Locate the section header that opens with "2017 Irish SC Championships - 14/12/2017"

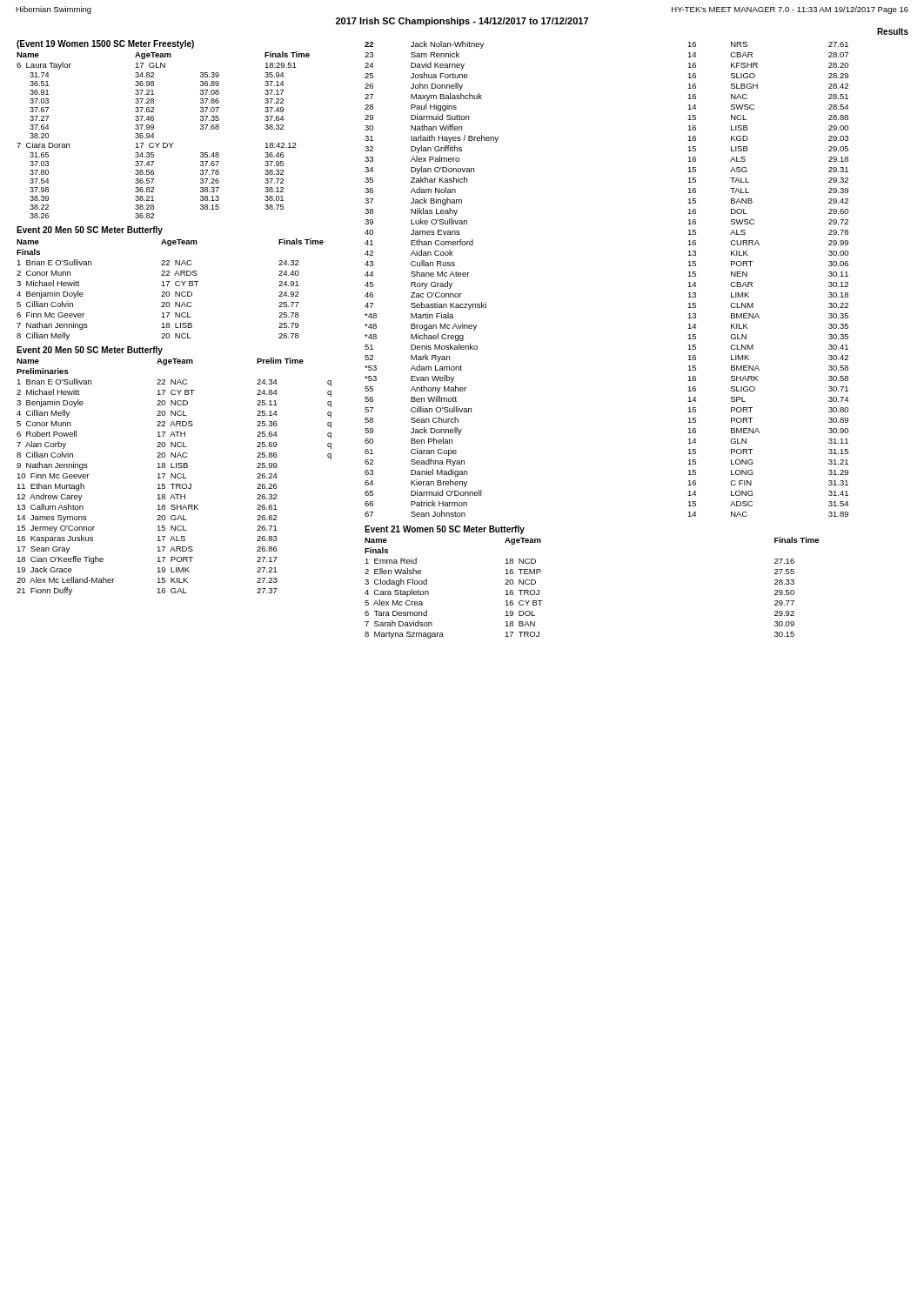point(462,21)
